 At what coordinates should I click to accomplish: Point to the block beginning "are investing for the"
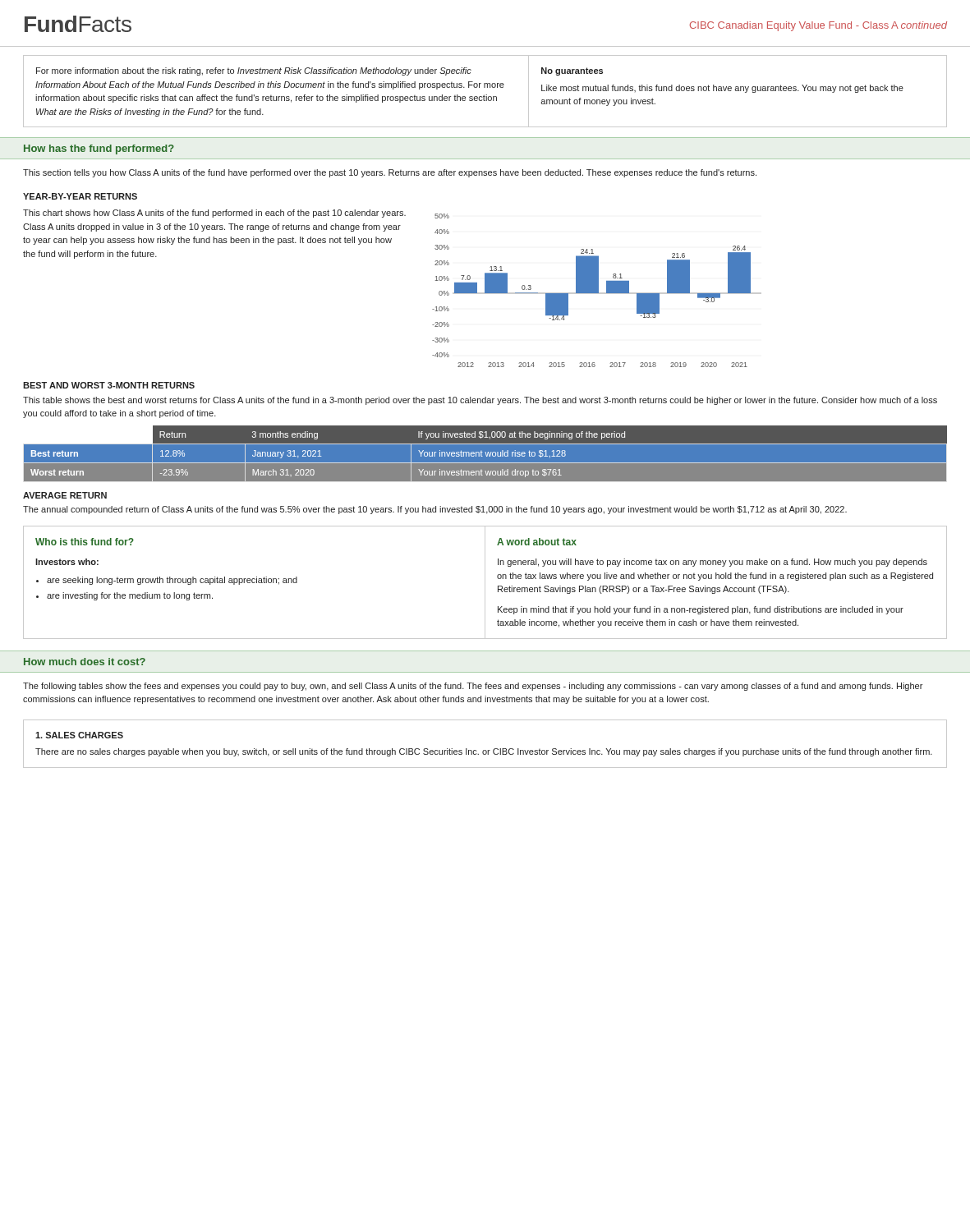130,596
